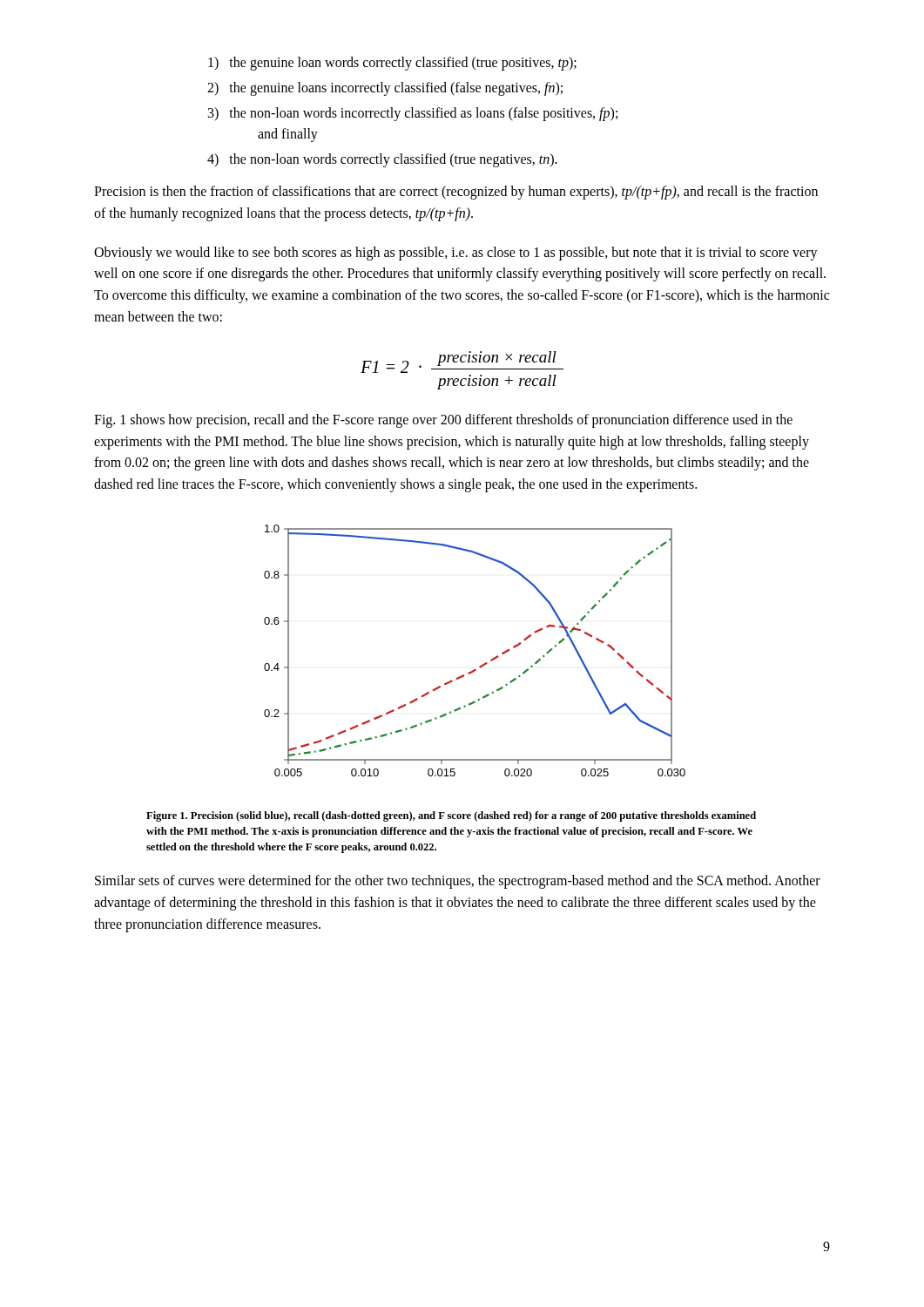This screenshot has height=1307, width=924.
Task: Click on the passage starting "Precision is then the"
Action: [x=456, y=202]
